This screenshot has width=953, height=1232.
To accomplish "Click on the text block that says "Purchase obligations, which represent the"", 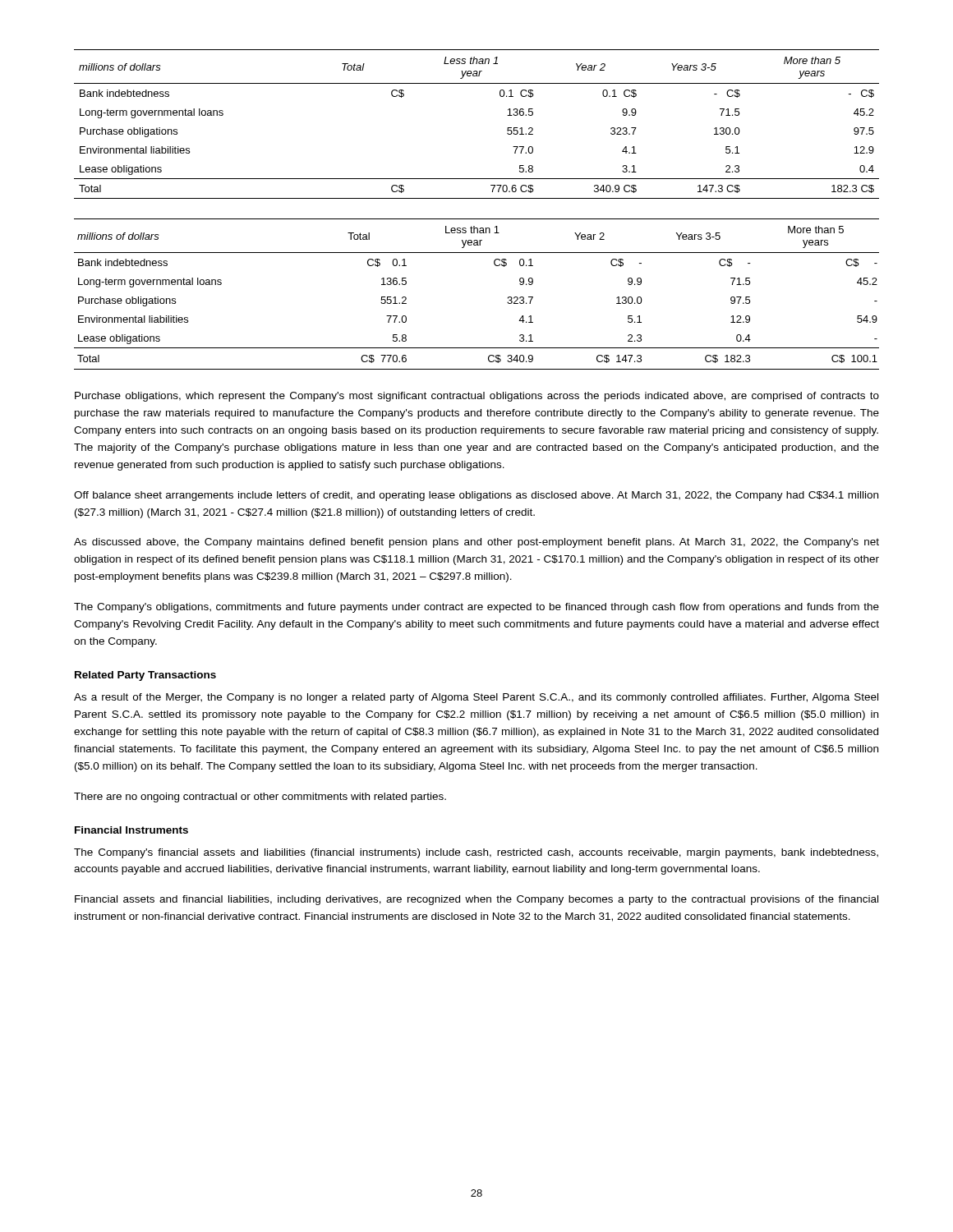I will click(476, 430).
